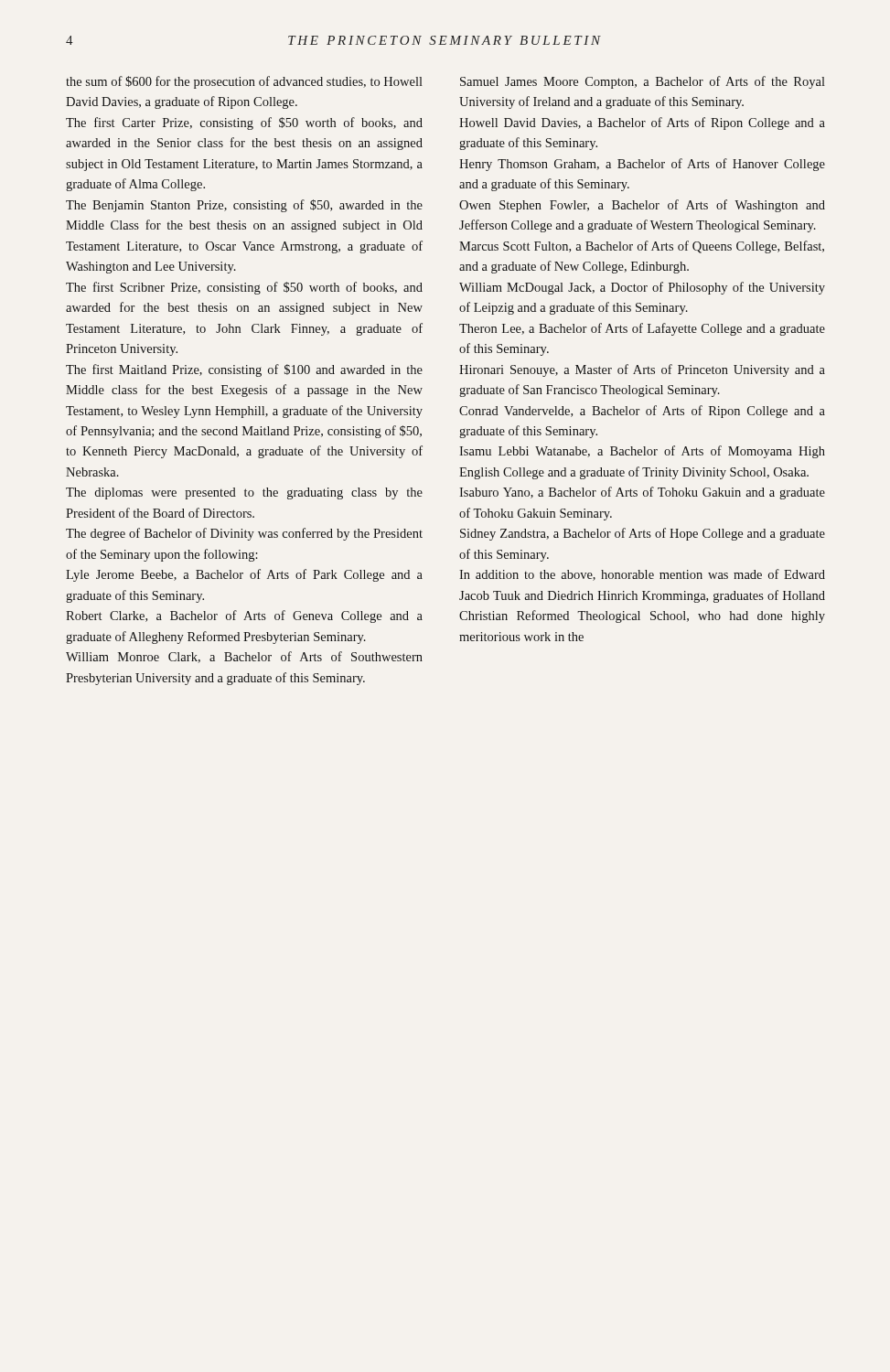
Task: Select the text block starting "The degree of Bachelor of Divinity was"
Action: click(x=244, y=544)
